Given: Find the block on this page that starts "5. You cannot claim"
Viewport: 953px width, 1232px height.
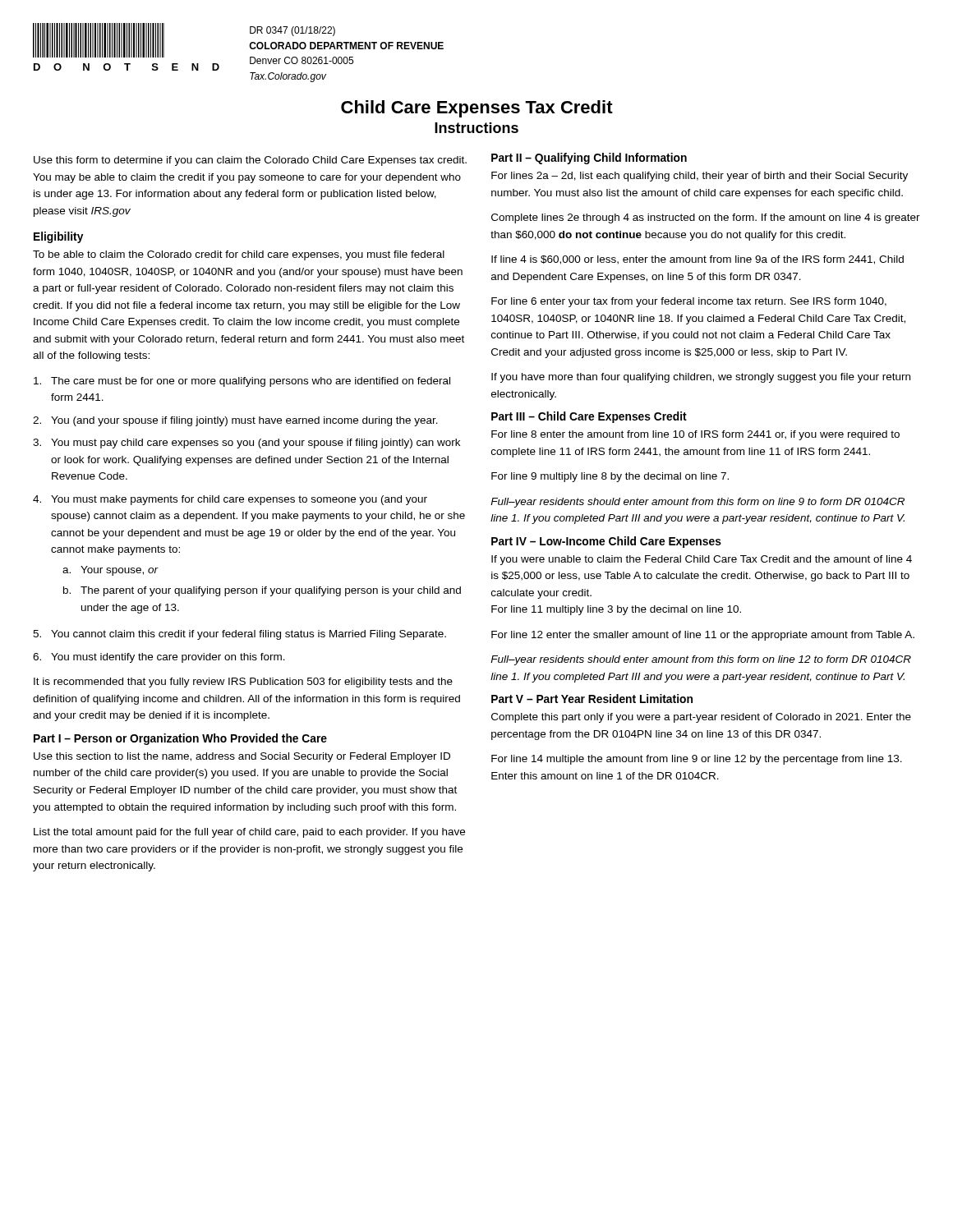Looking at the screenshot, I should point(250,635).
